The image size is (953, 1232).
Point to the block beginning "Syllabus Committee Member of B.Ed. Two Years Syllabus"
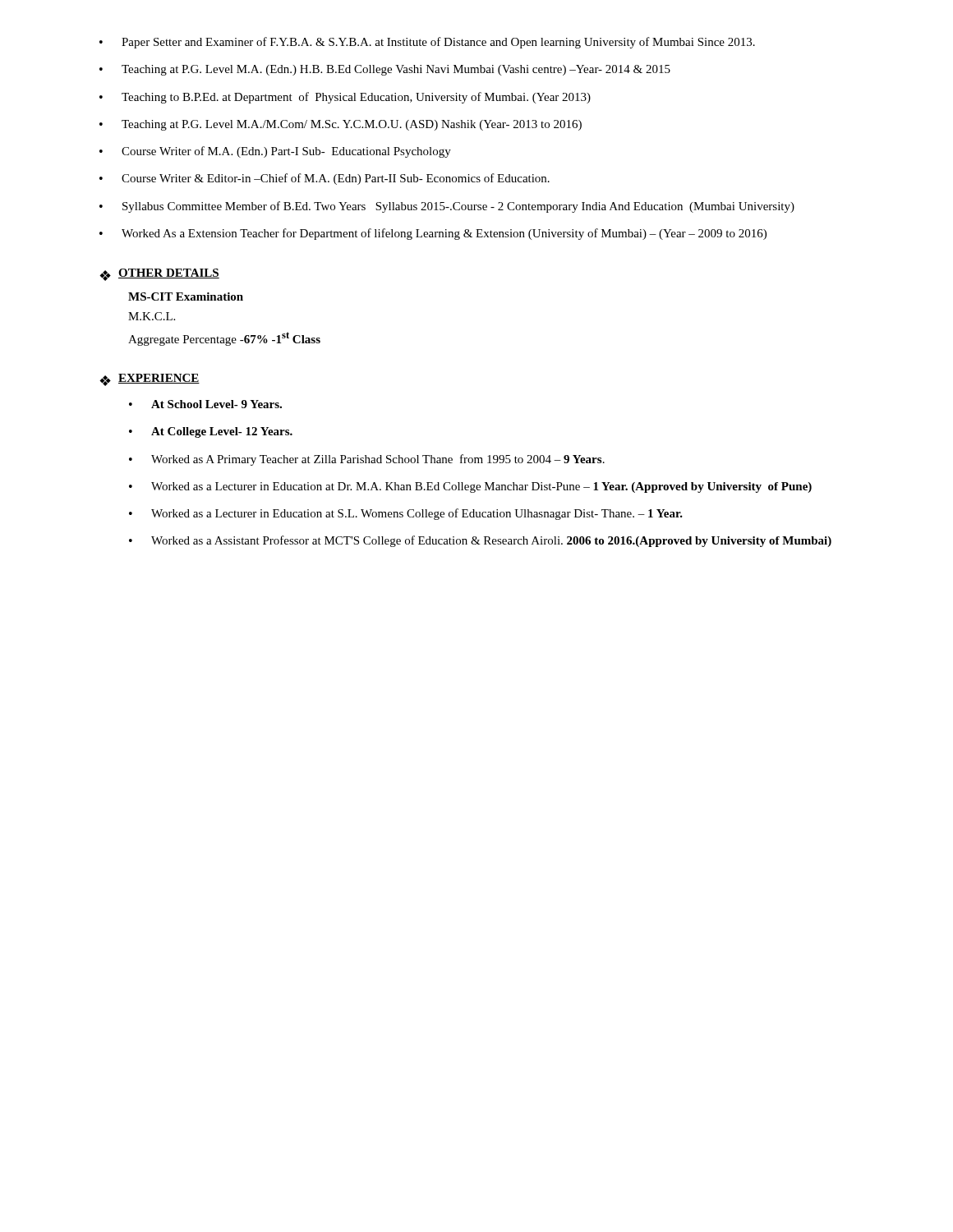(x=493, y=206)
